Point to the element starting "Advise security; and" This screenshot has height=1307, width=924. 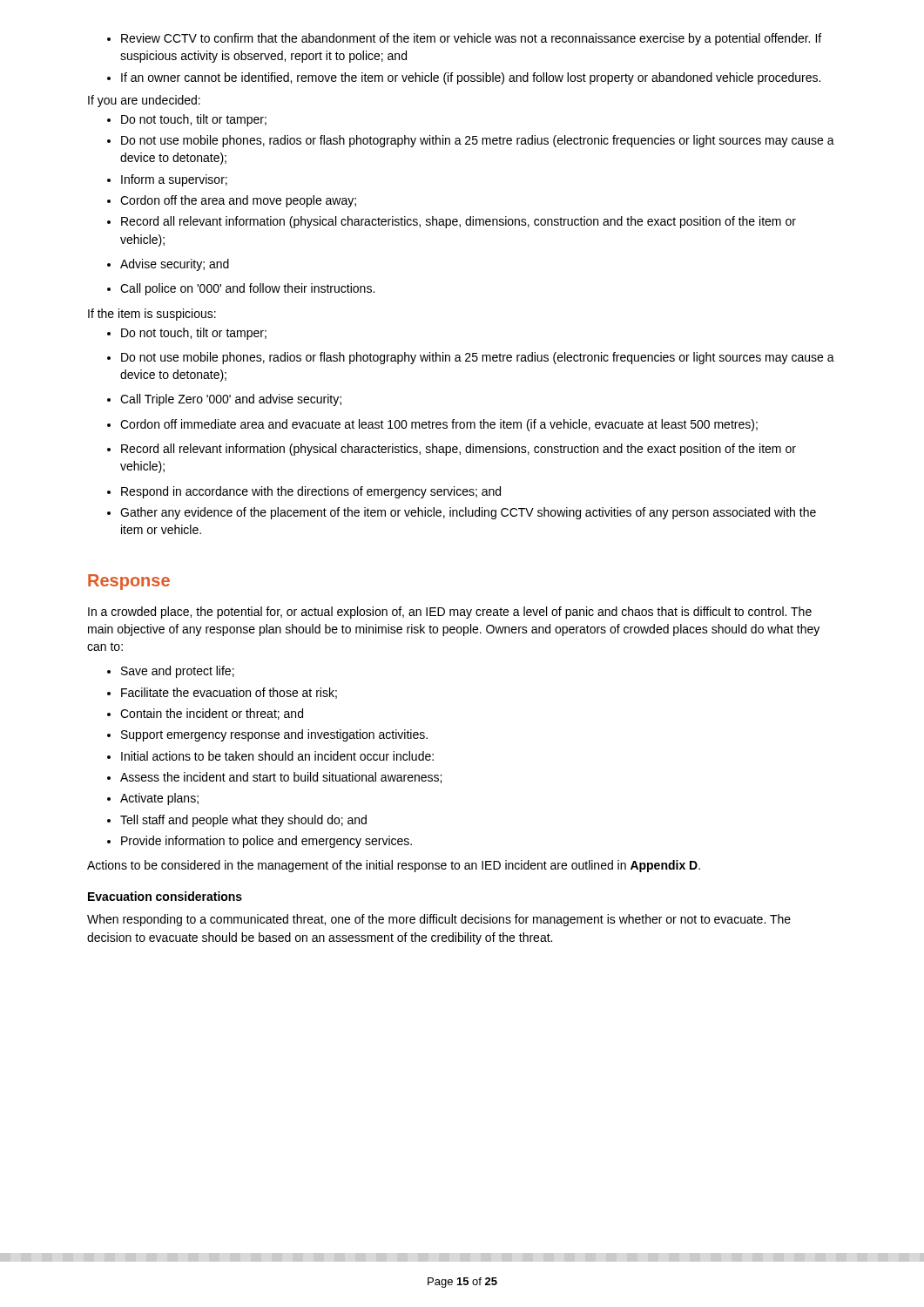[168, 265]
